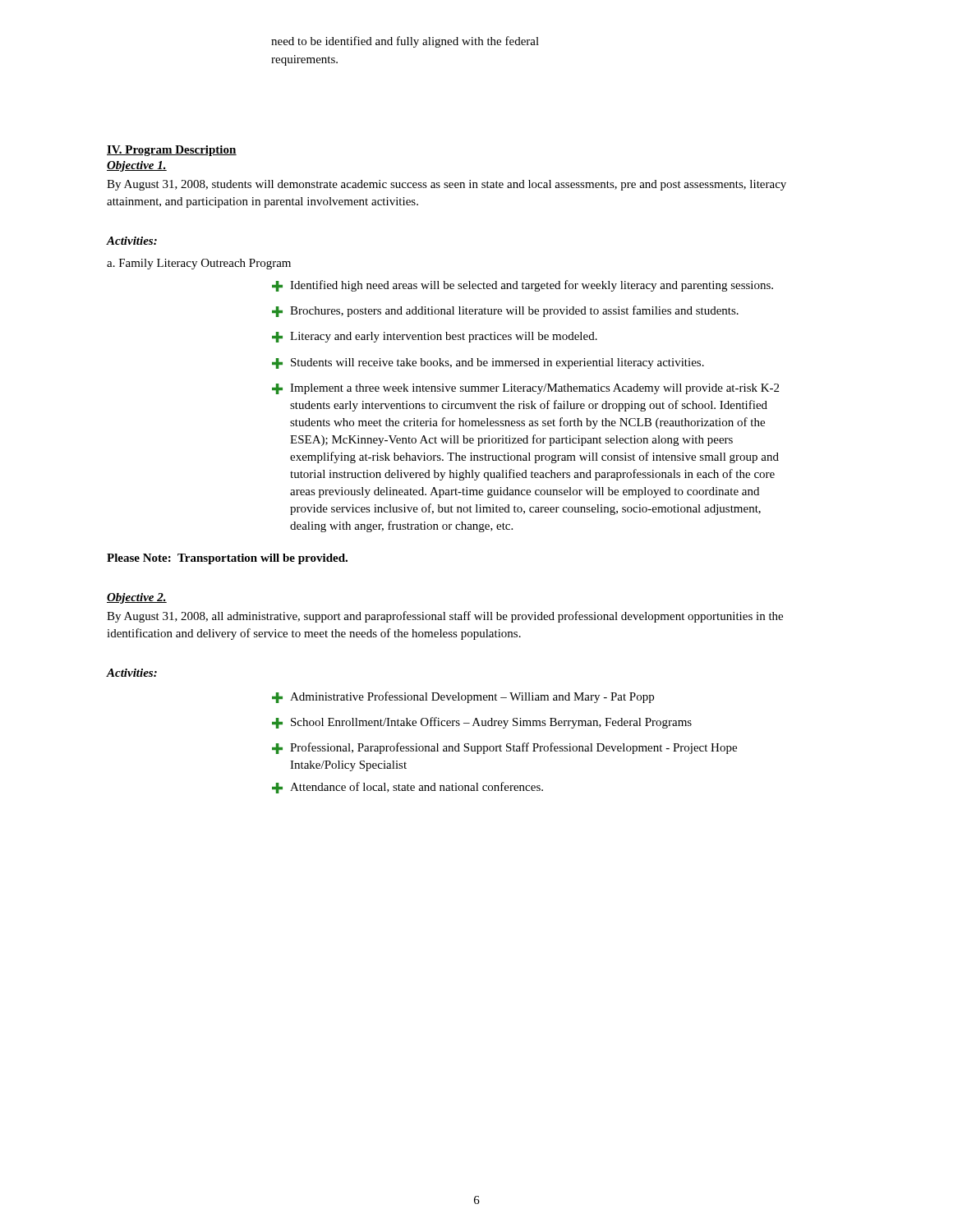Point to the block starting "a. Family Literacy Outreach Program"
The width and height of the screenshot is (953, 1232).
(199, 263)
